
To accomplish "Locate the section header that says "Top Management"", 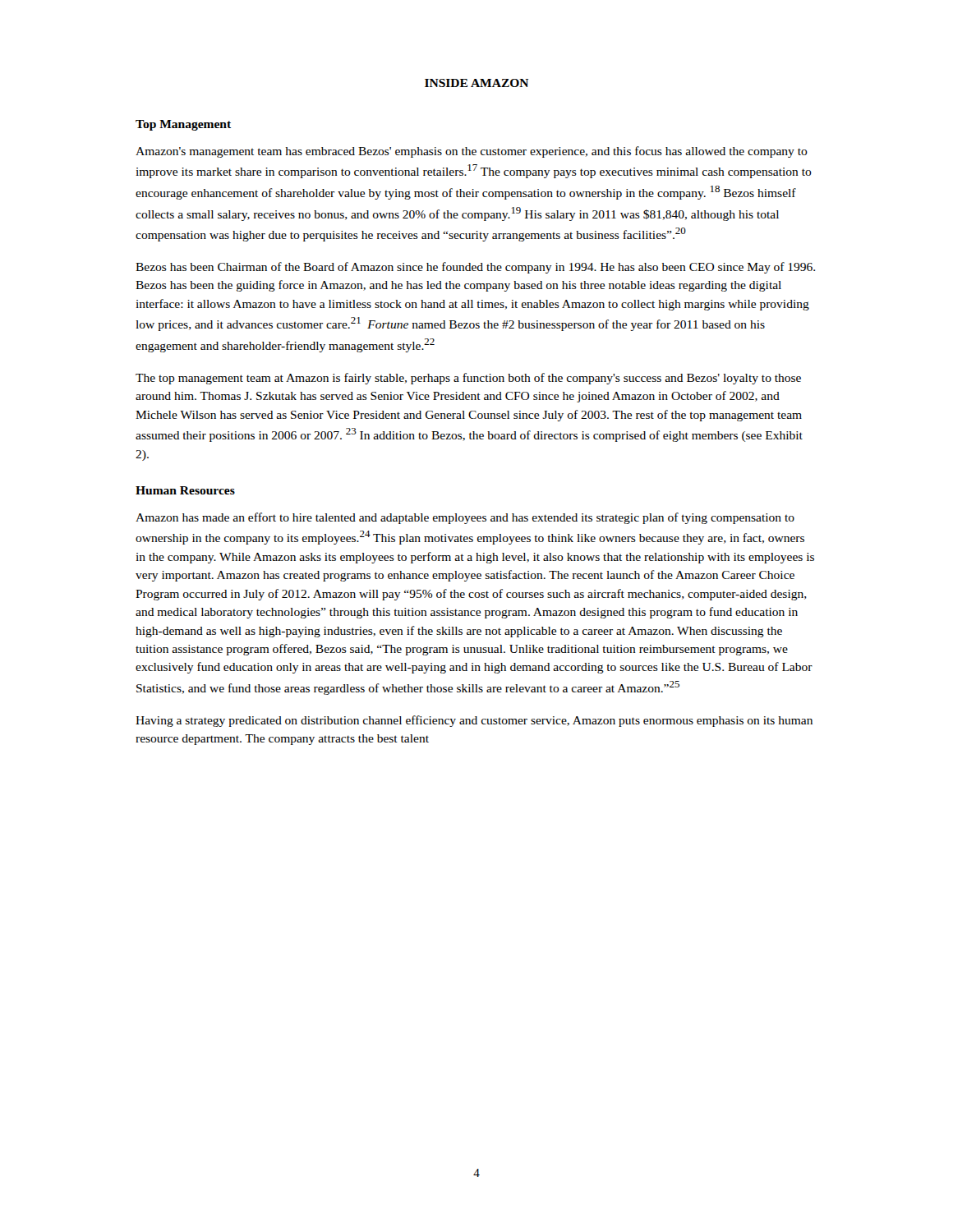I will [x=183, y=124].
